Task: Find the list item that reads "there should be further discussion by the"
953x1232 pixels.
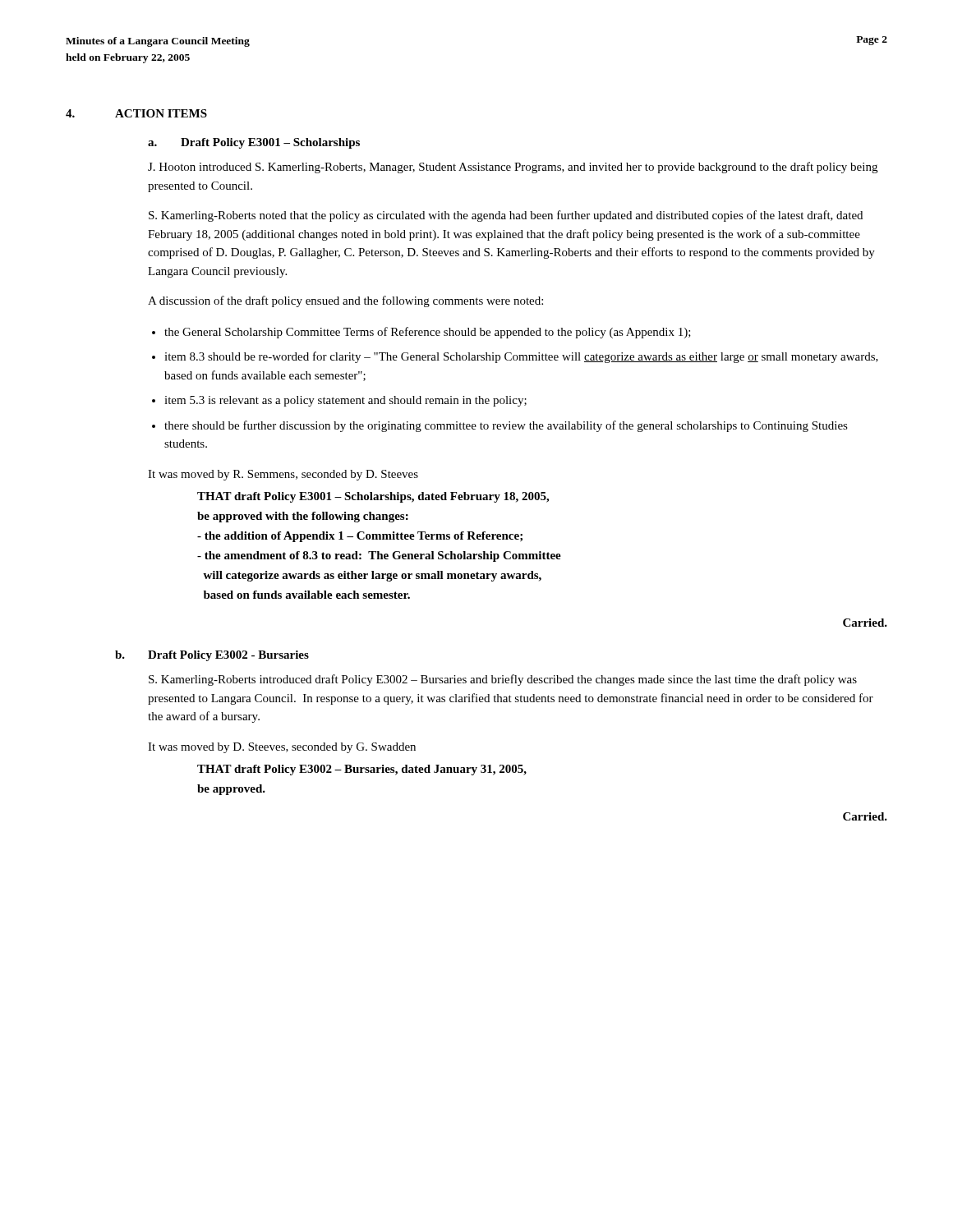Action: 506,434
